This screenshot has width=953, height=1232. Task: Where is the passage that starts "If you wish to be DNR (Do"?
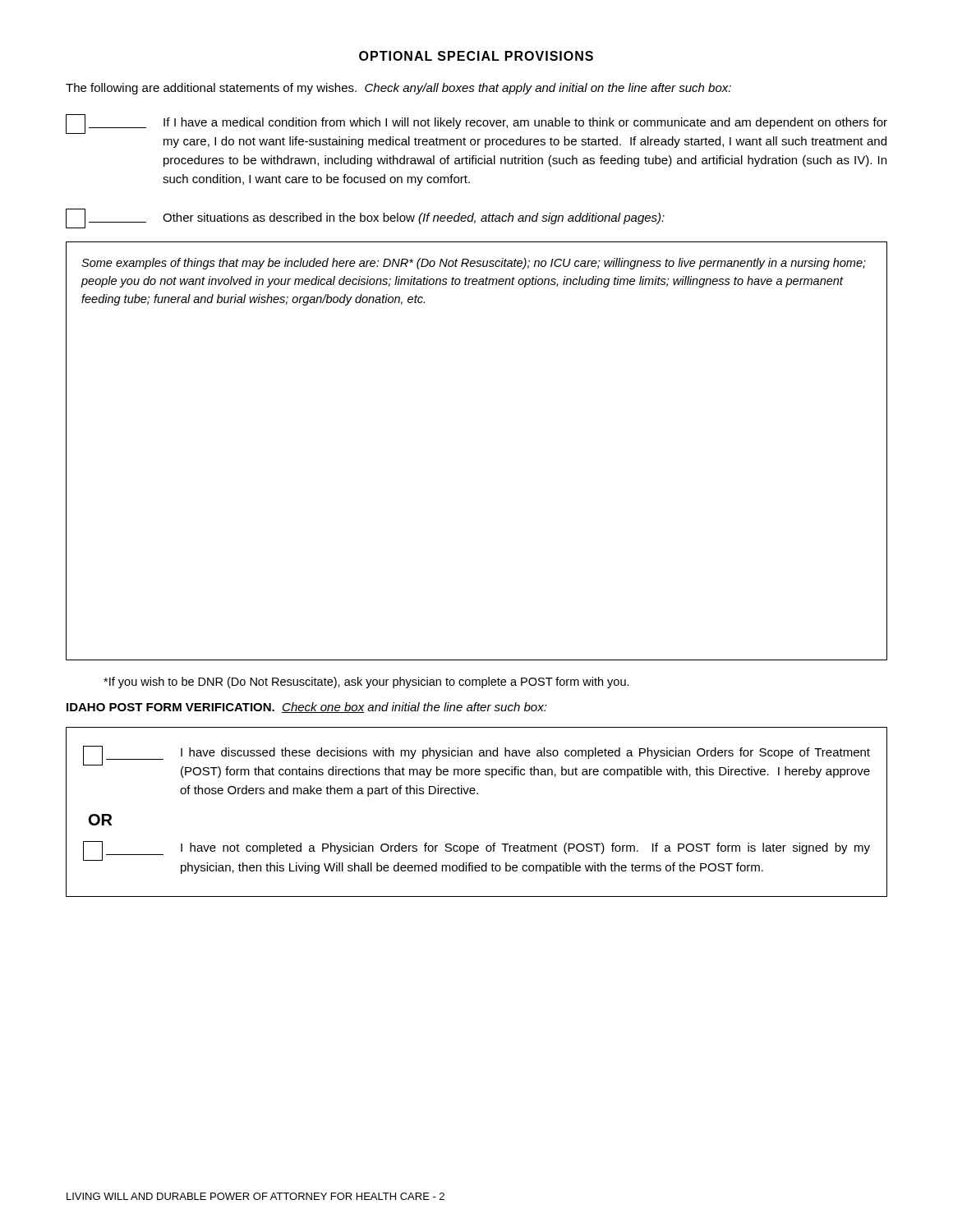click(x=360, y=681)
